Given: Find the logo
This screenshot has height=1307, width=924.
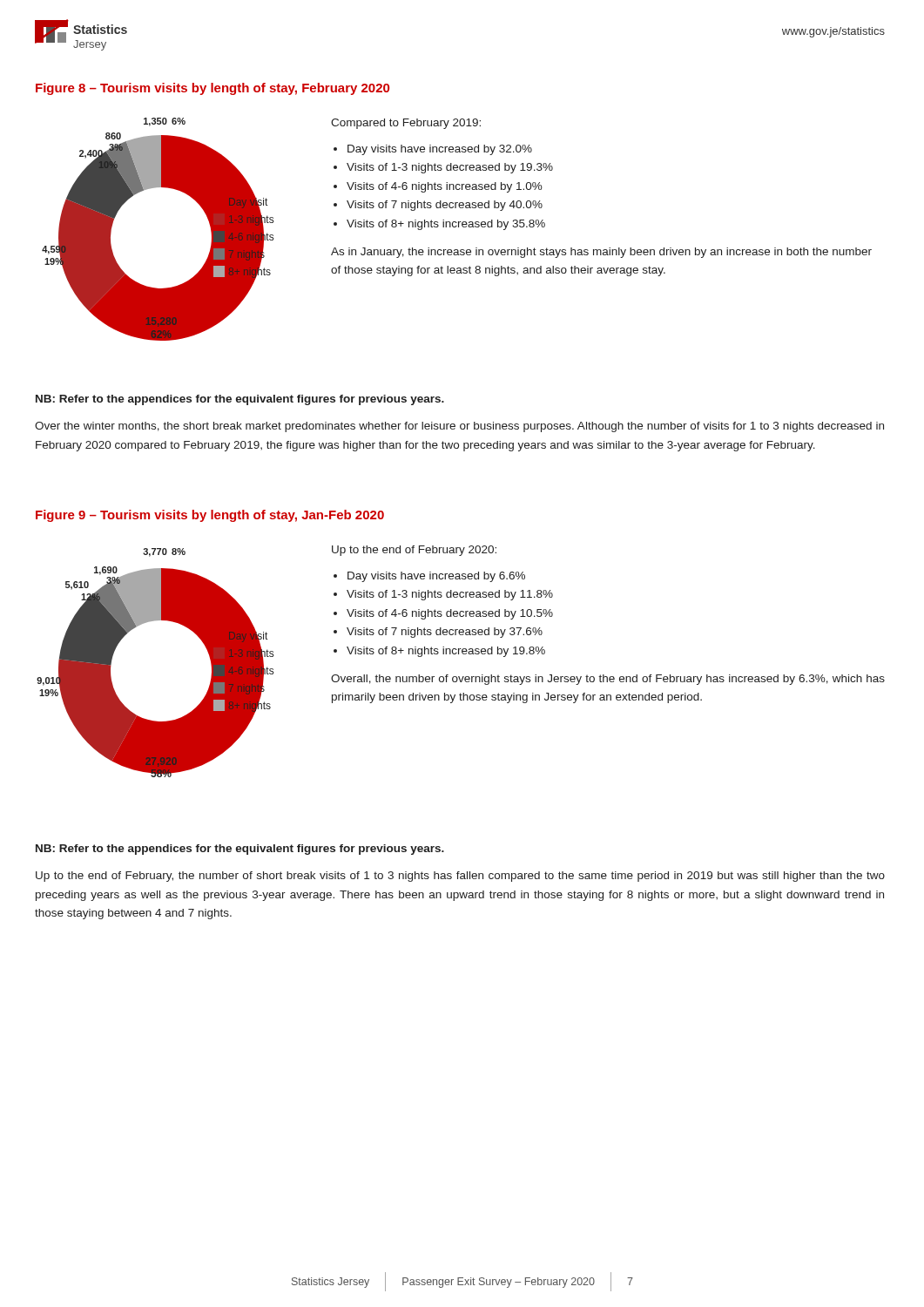Looking at the screenshot, I should [85, 38].
